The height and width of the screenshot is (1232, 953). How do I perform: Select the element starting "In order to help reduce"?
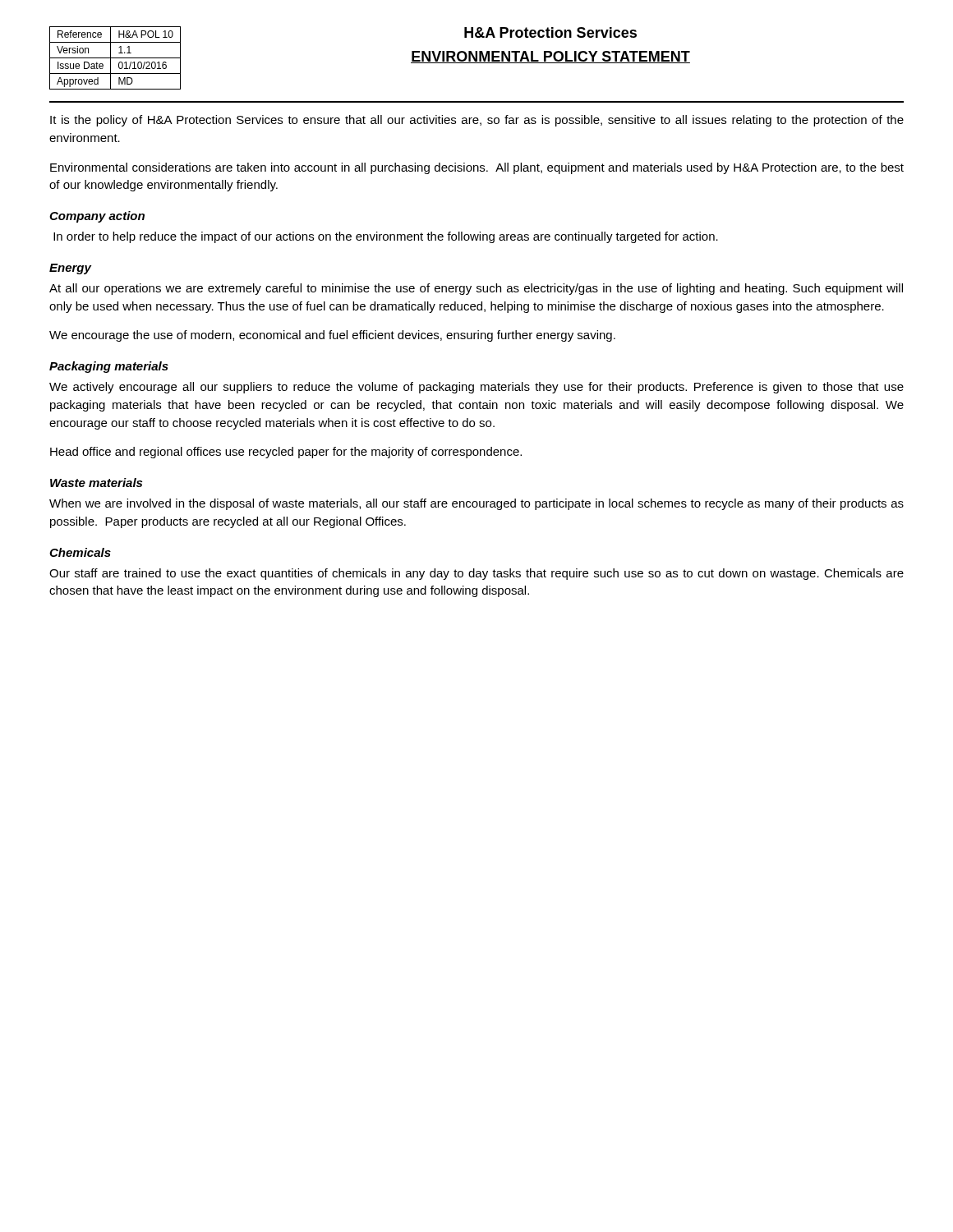pyautogui.click(x=476, y=236)
